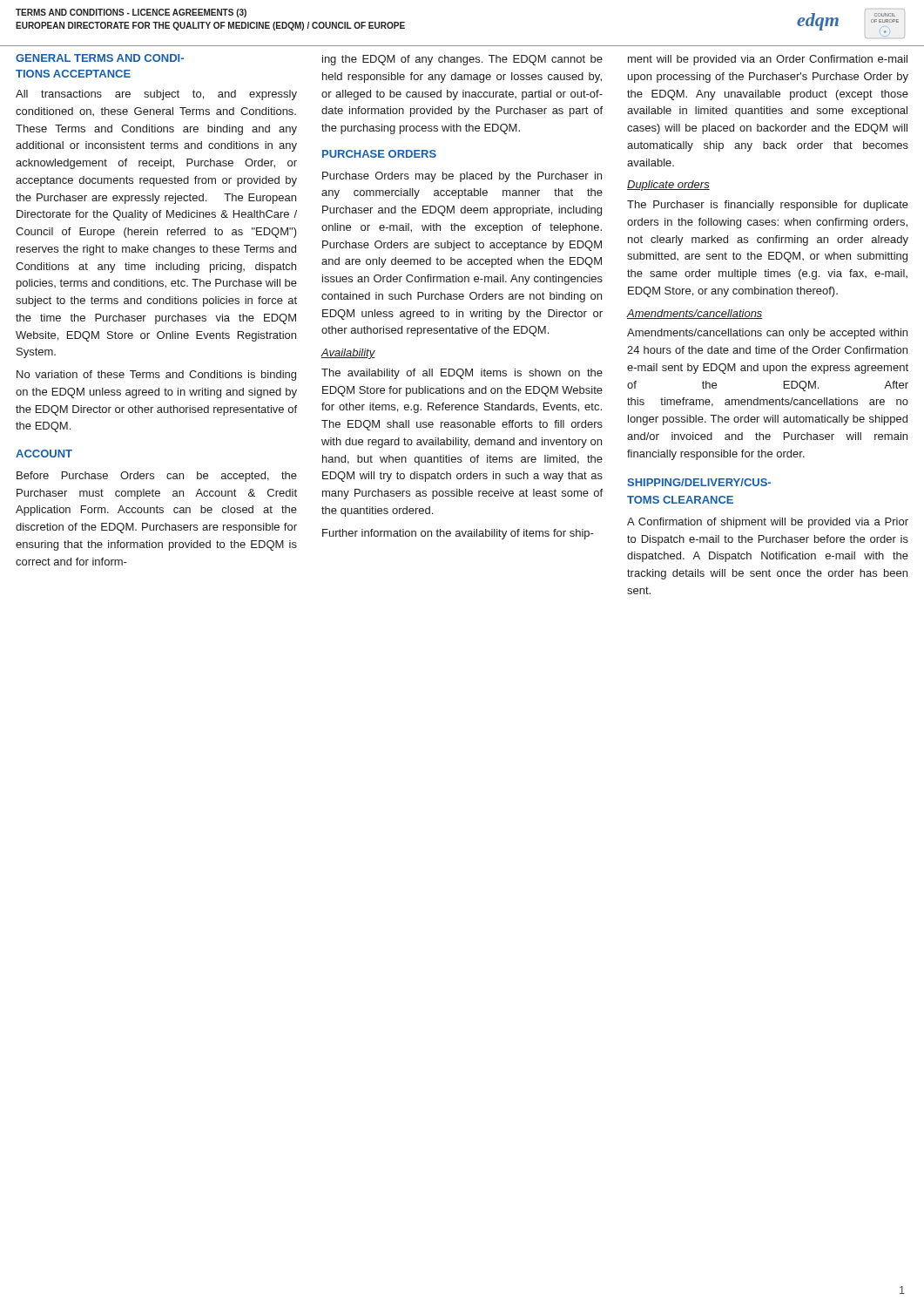This screenshot has height=1307, width=924.
Task: Where is the passage that starts "The availability of all EDQM items"?
Action: tap(462, 453)
